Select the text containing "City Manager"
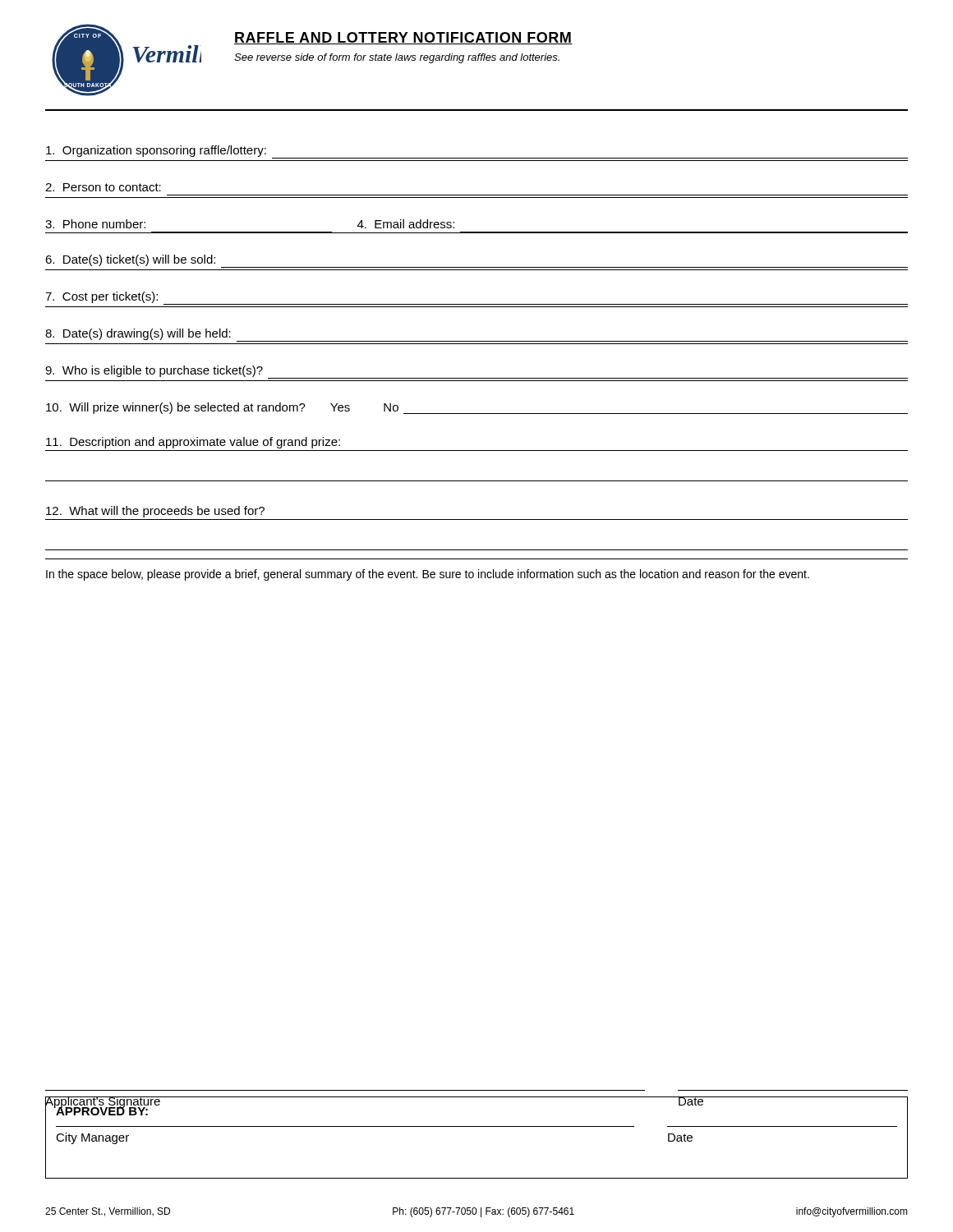This screenshot has height=1232, width=953. tap(92, 1137)
